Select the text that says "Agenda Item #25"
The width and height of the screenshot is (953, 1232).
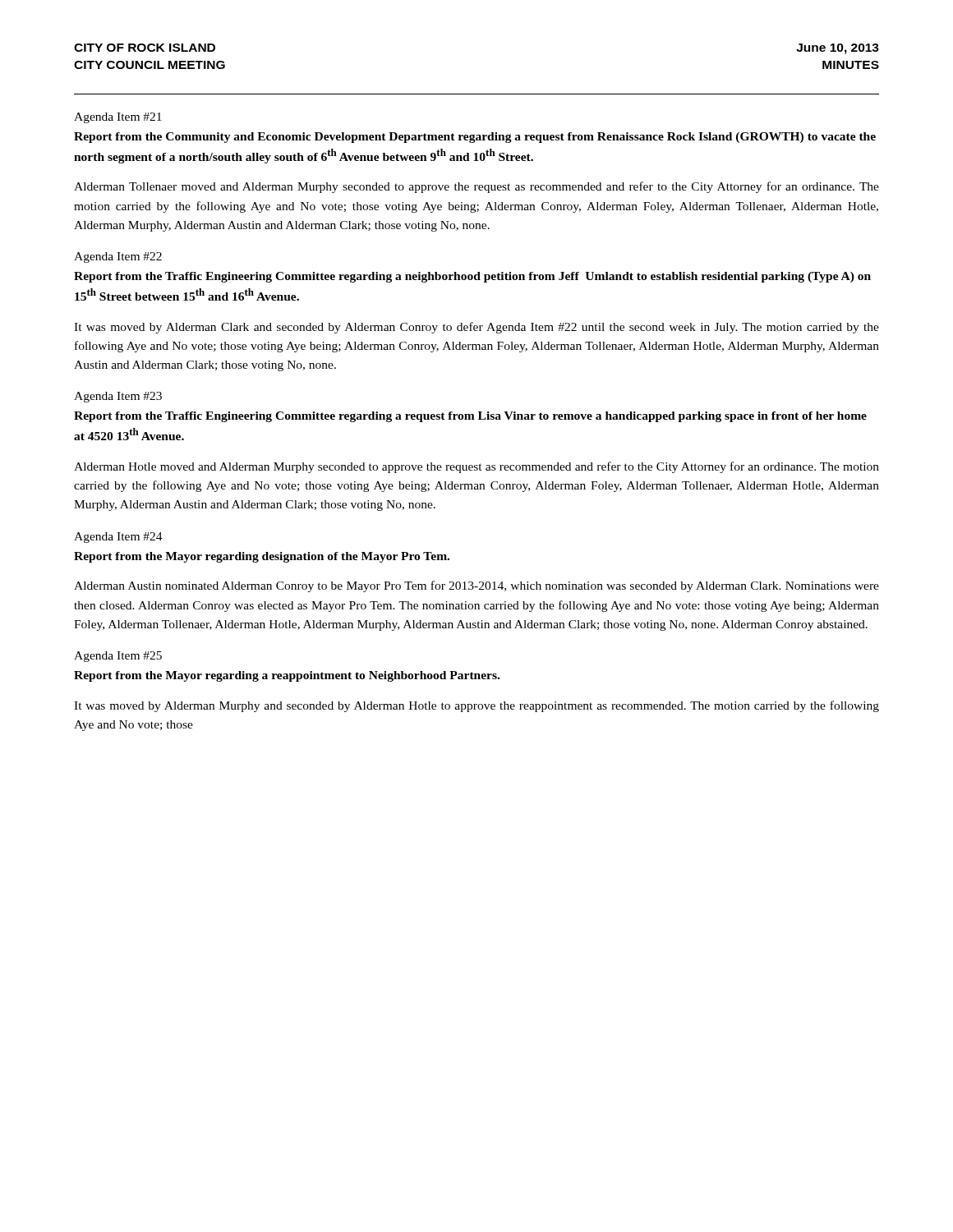118,655
